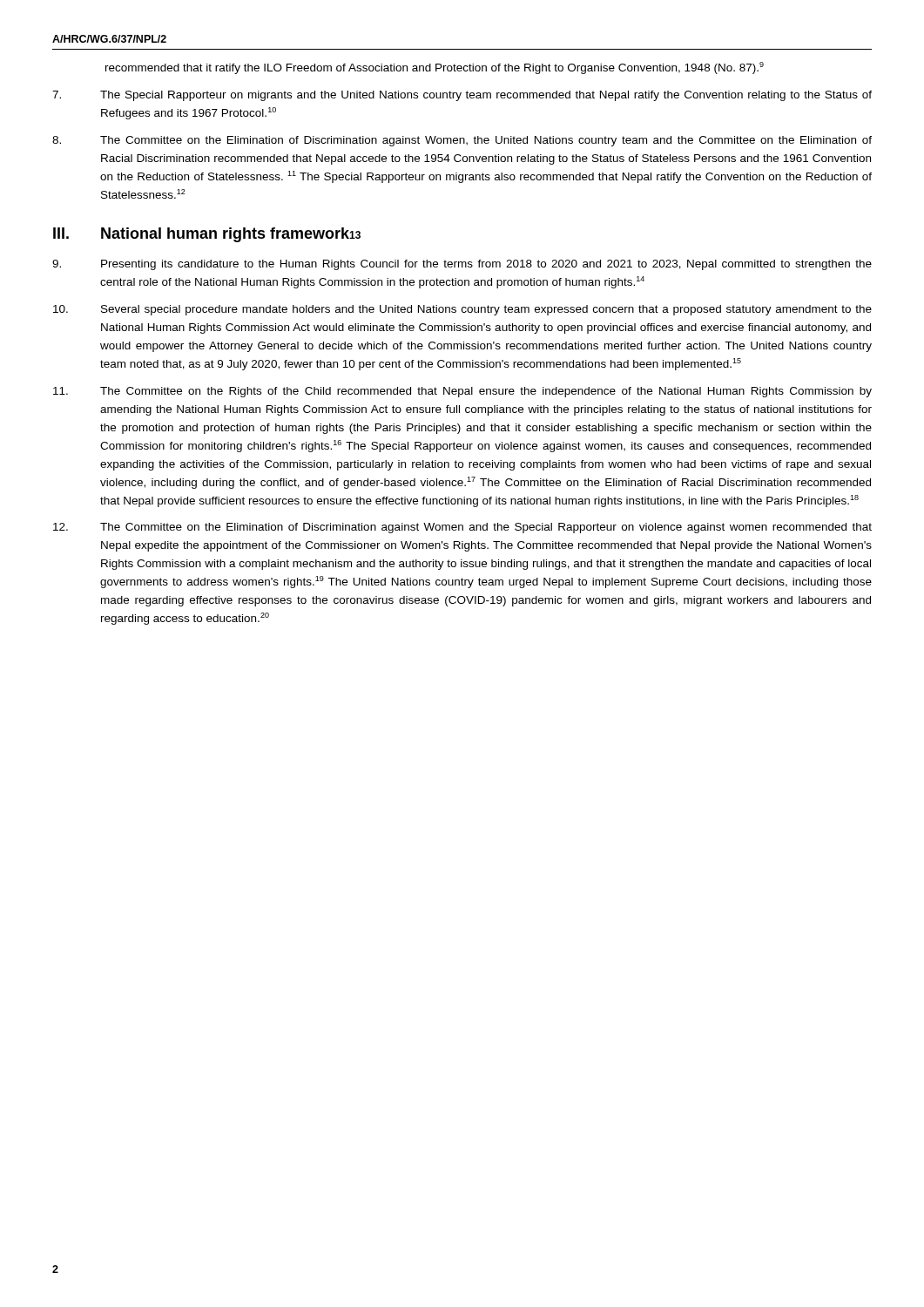Find the element starting "Presenting its candidature to"

(x=462, y=274)
